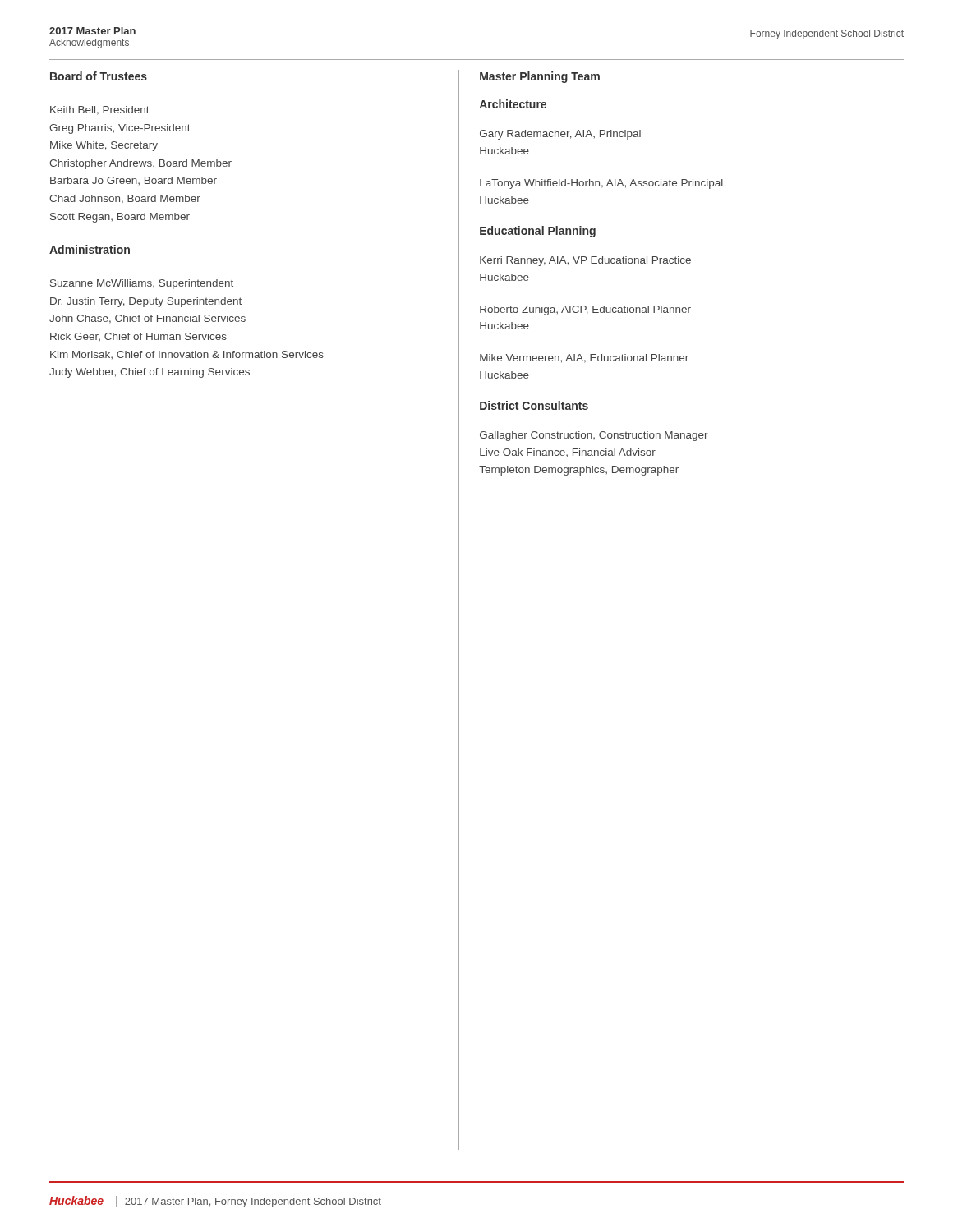Point to "Templeton Demographics, Demographer"
The image size is (953, 1232).
pos(579,469)
